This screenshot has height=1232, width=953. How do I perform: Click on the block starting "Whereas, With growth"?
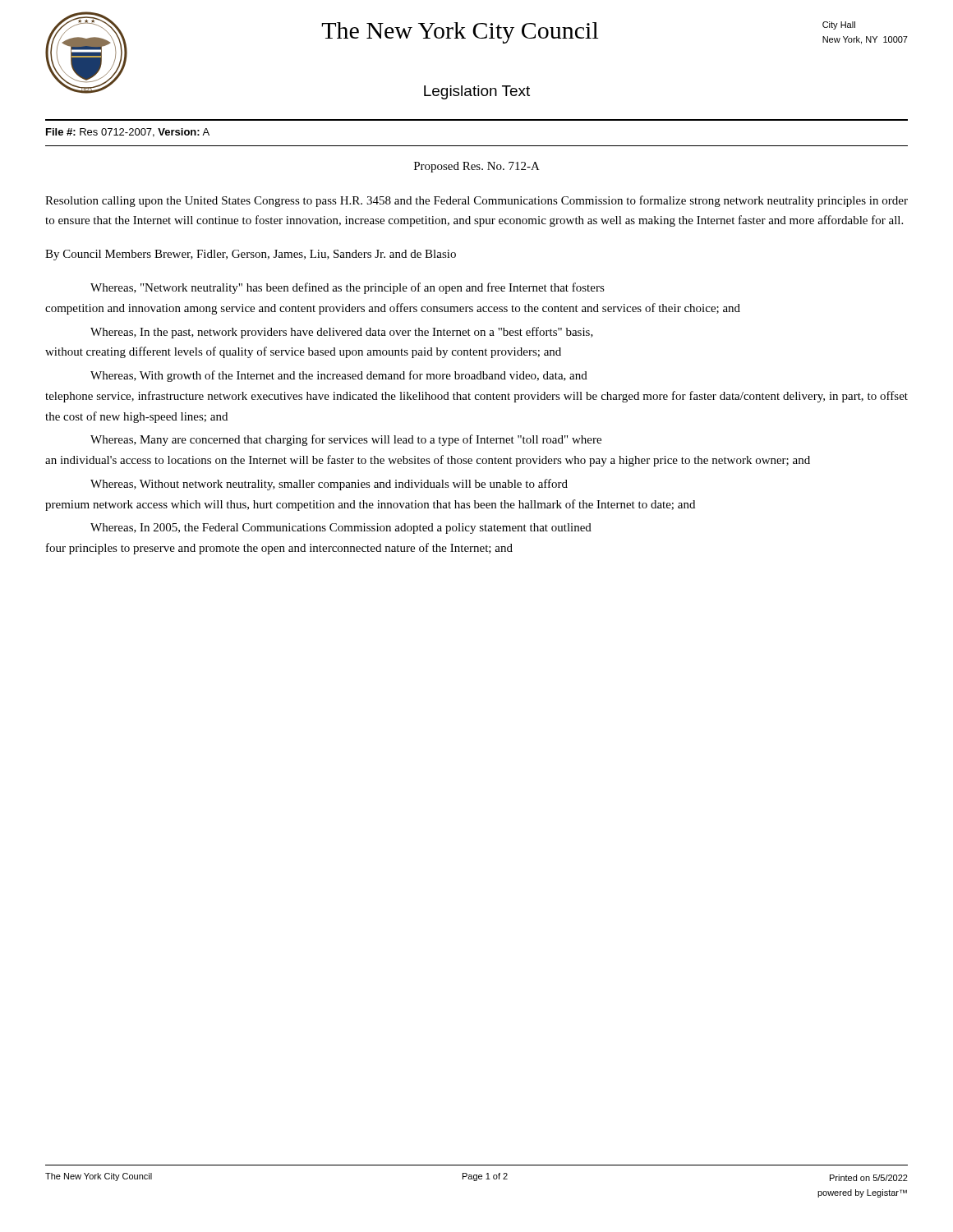[x=476, y=394]
